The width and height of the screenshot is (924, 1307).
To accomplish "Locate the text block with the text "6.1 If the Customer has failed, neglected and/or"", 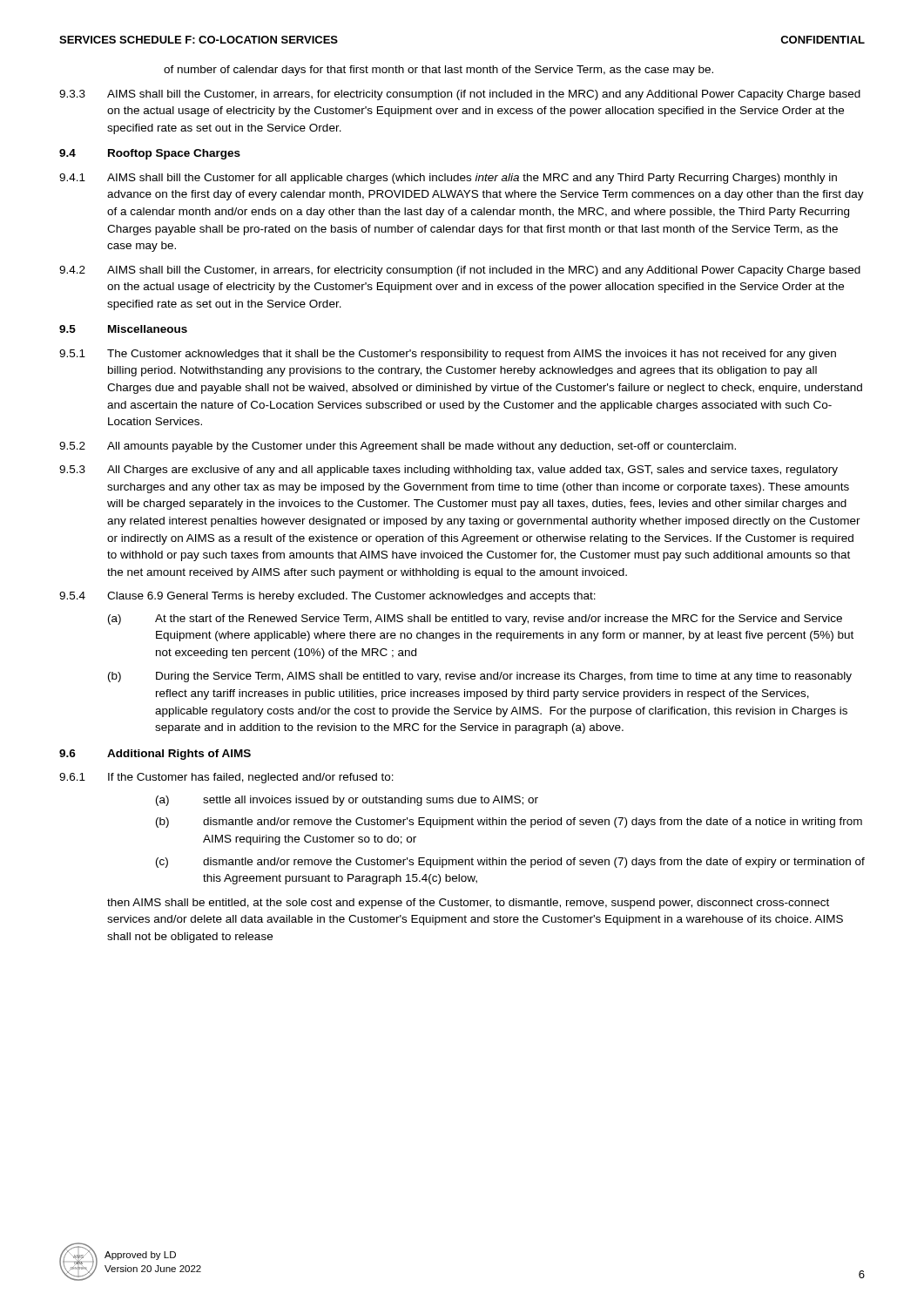I will point(226,778).
